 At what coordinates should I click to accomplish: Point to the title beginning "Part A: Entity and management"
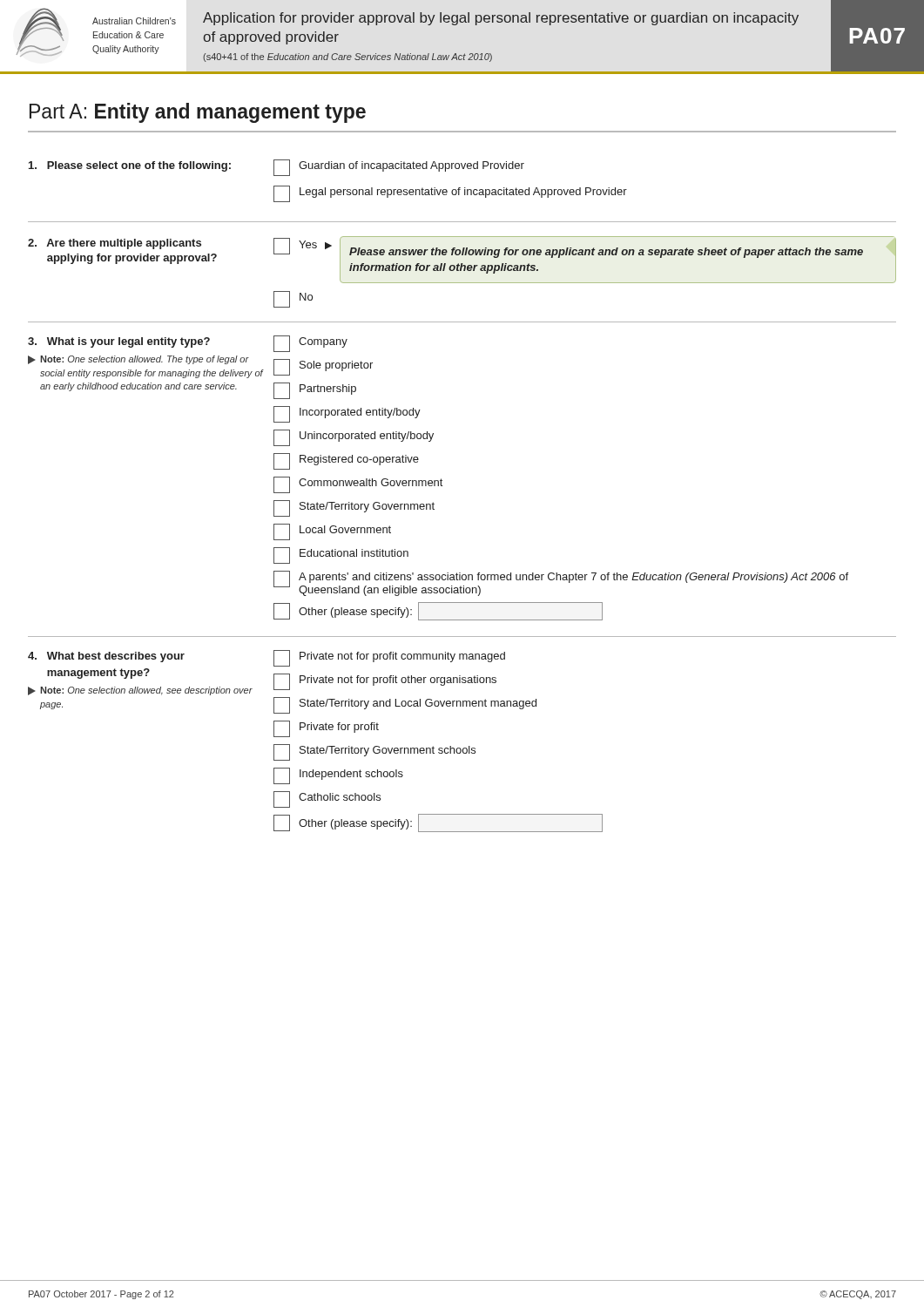pos(197,112)
